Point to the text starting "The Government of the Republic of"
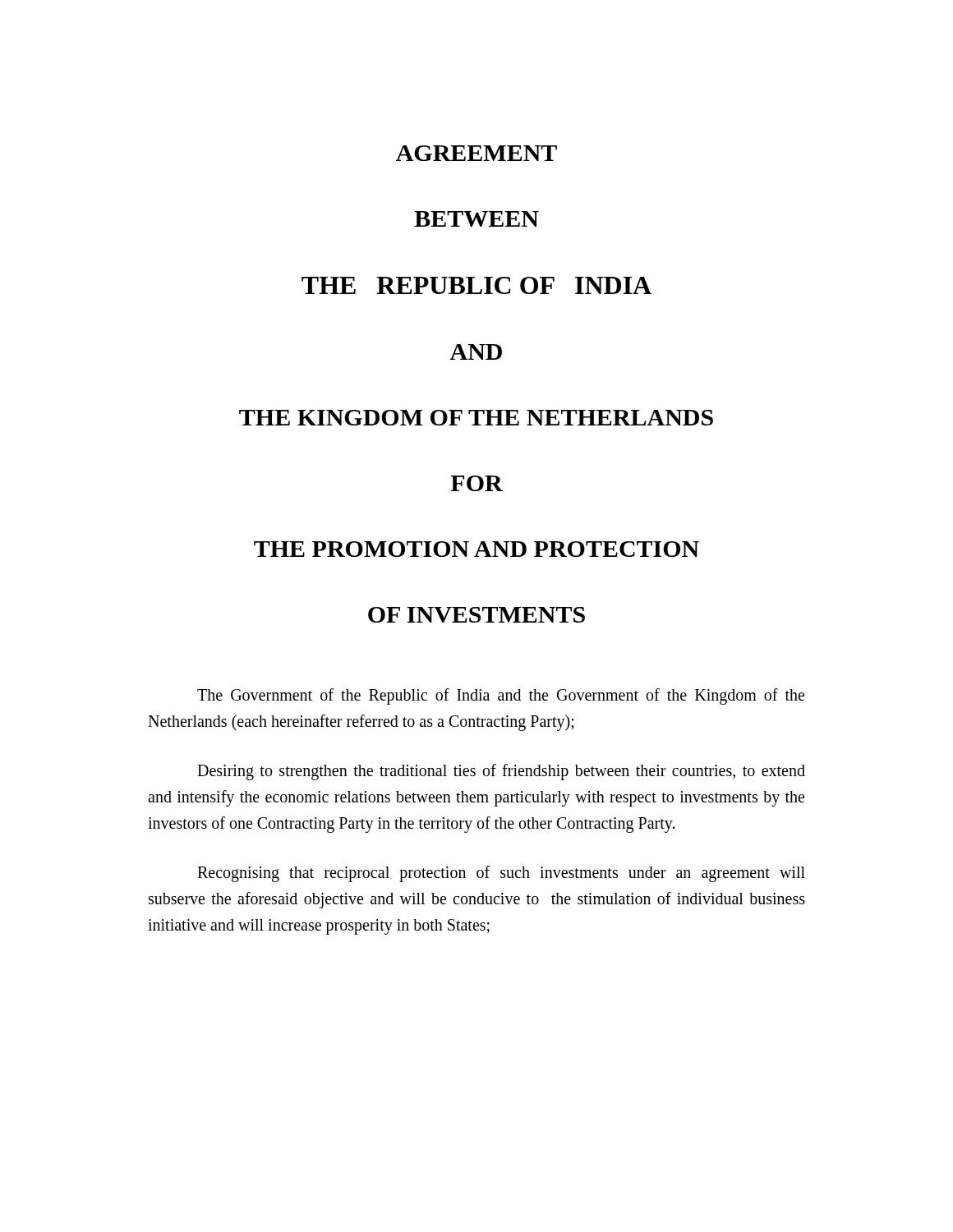This screenshot has width=953, height=1232. point(476,708)
